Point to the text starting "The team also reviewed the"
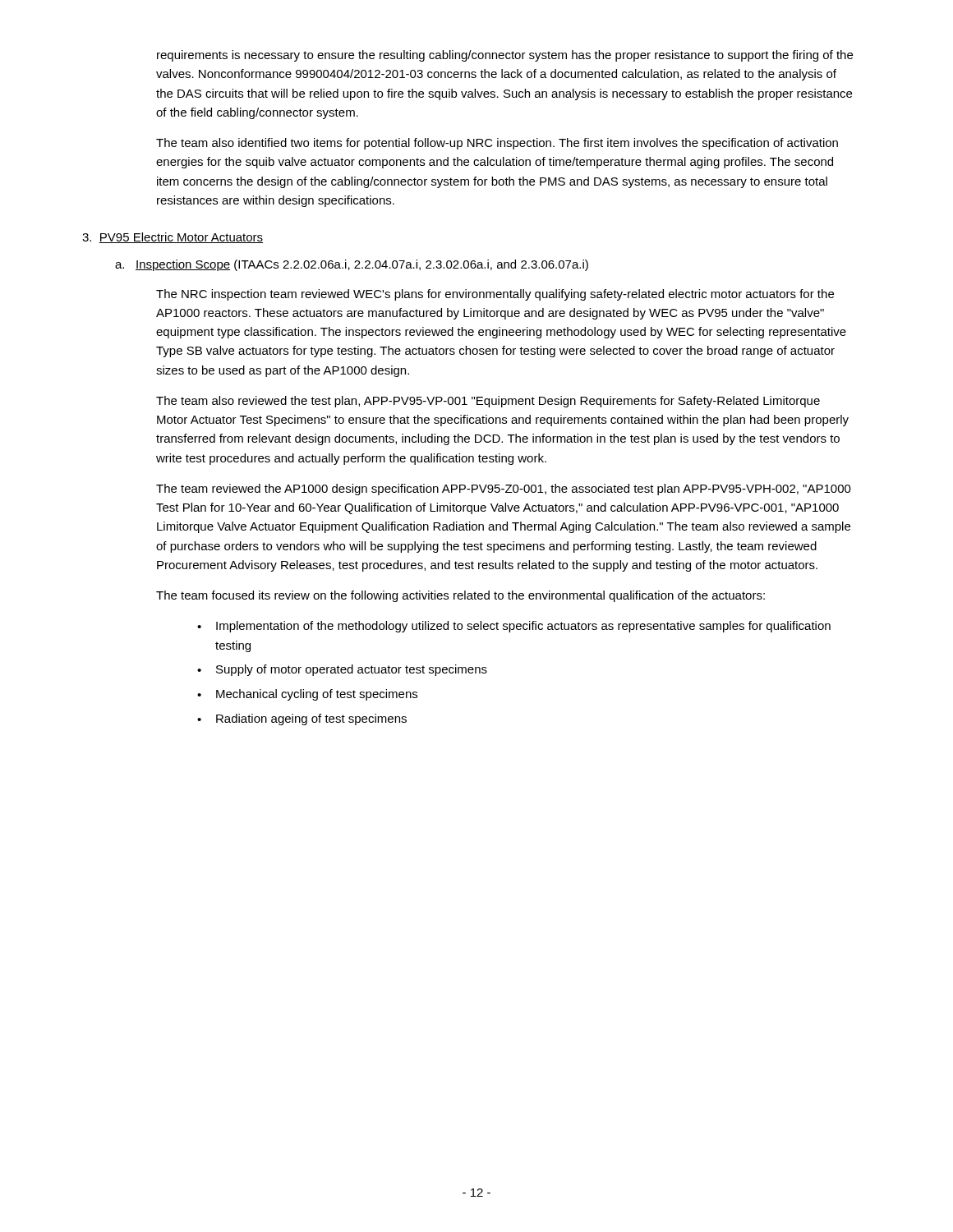The width and height of the screenshot is (953, 1232). coord(502,429)
